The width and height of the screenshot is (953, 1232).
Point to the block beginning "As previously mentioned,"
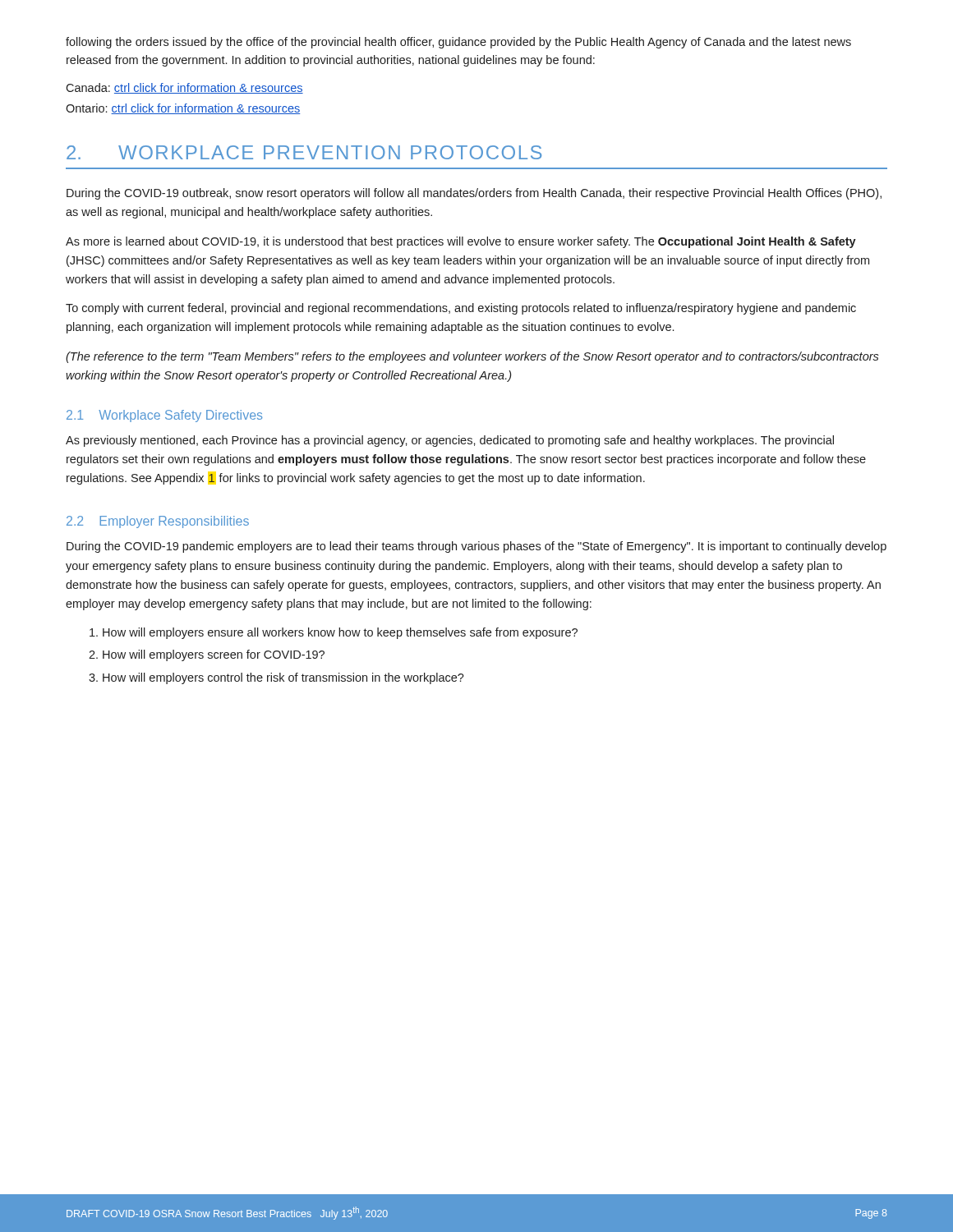pyautogui.click(x=466, y=459)
